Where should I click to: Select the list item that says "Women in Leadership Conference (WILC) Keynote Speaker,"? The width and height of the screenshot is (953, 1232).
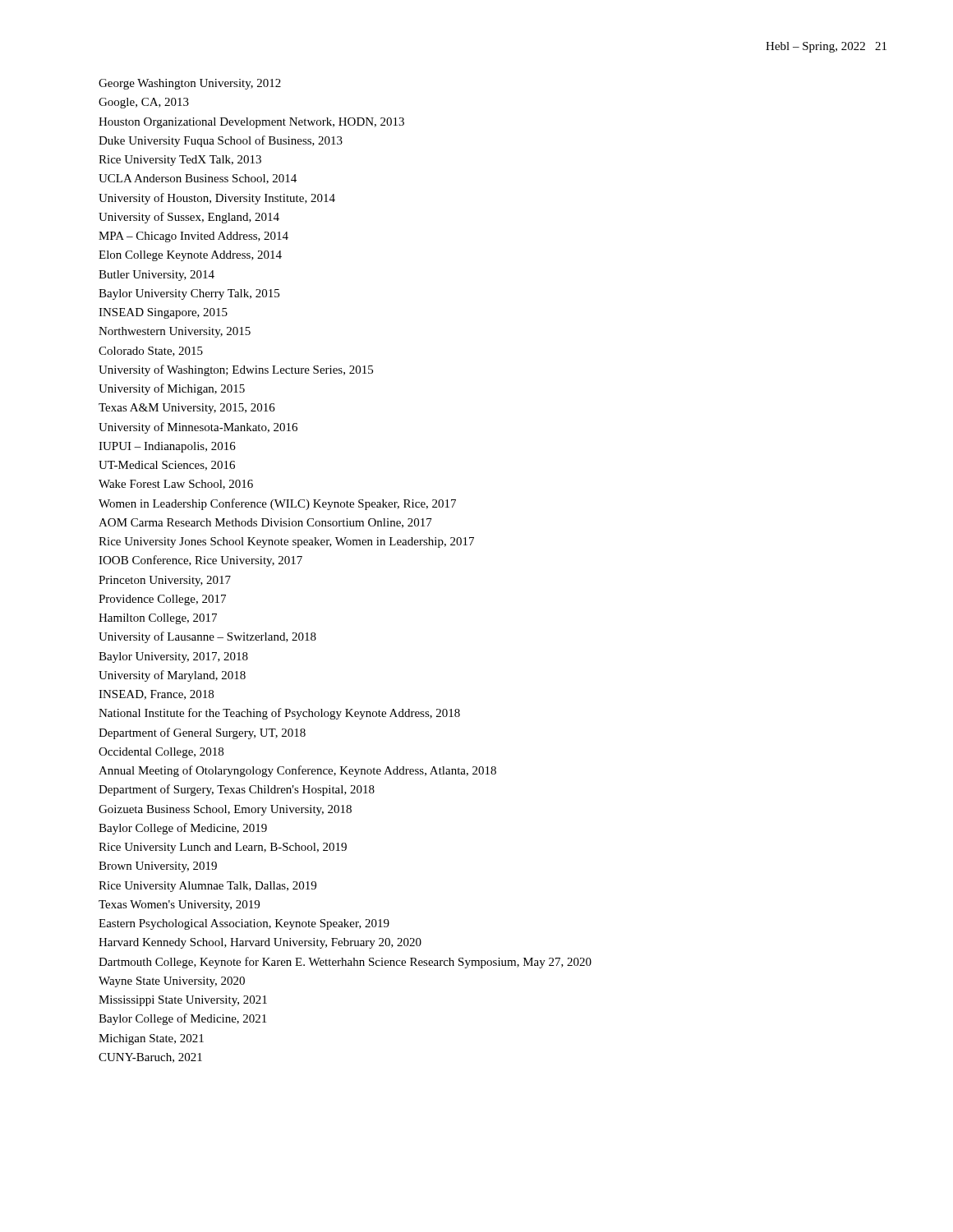pyautogui.click(x=277, y=503)
